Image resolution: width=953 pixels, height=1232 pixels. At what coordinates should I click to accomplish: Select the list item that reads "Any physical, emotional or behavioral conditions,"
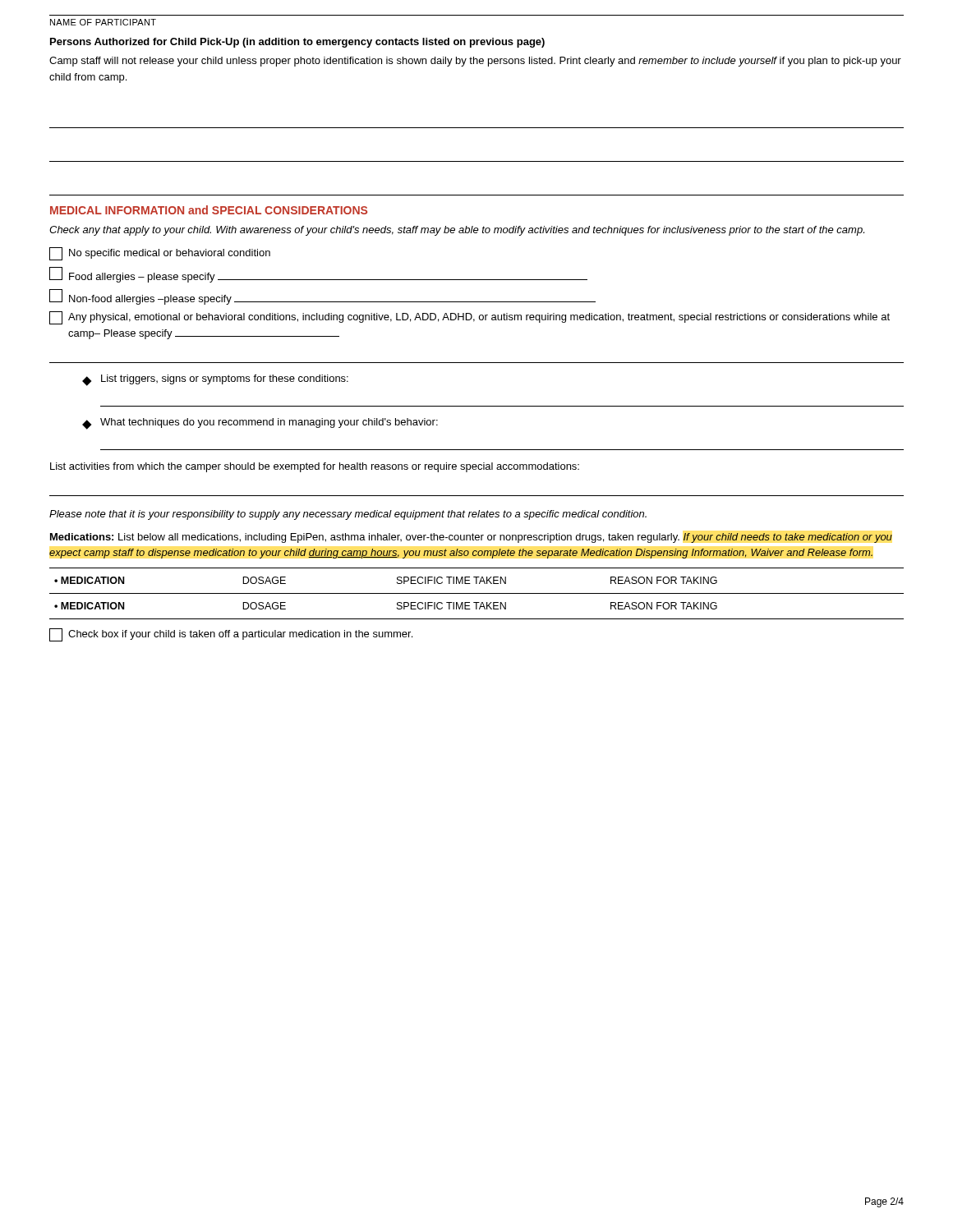(x=476, y=324)
